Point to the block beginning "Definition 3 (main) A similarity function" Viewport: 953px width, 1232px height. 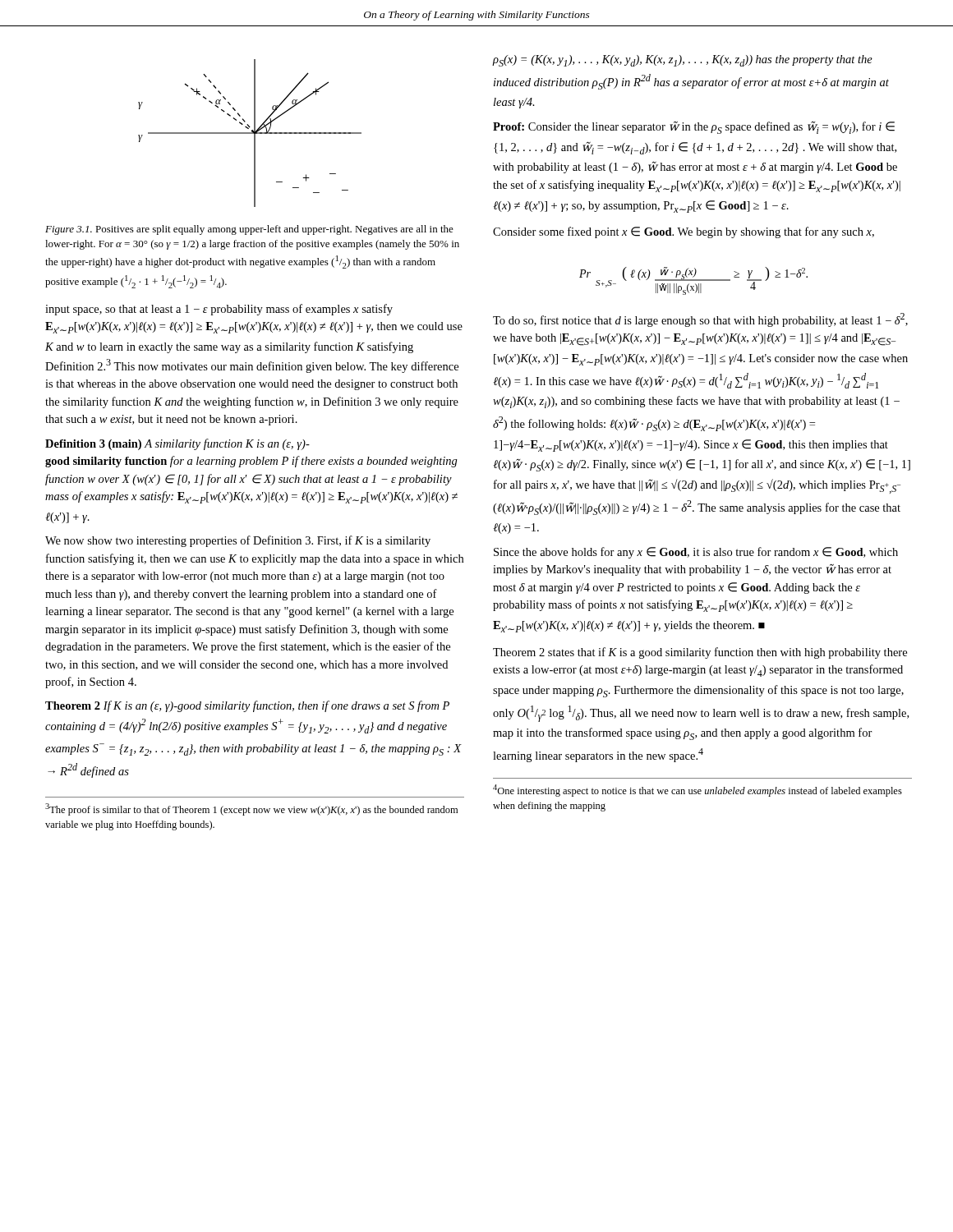click(255, 481)
